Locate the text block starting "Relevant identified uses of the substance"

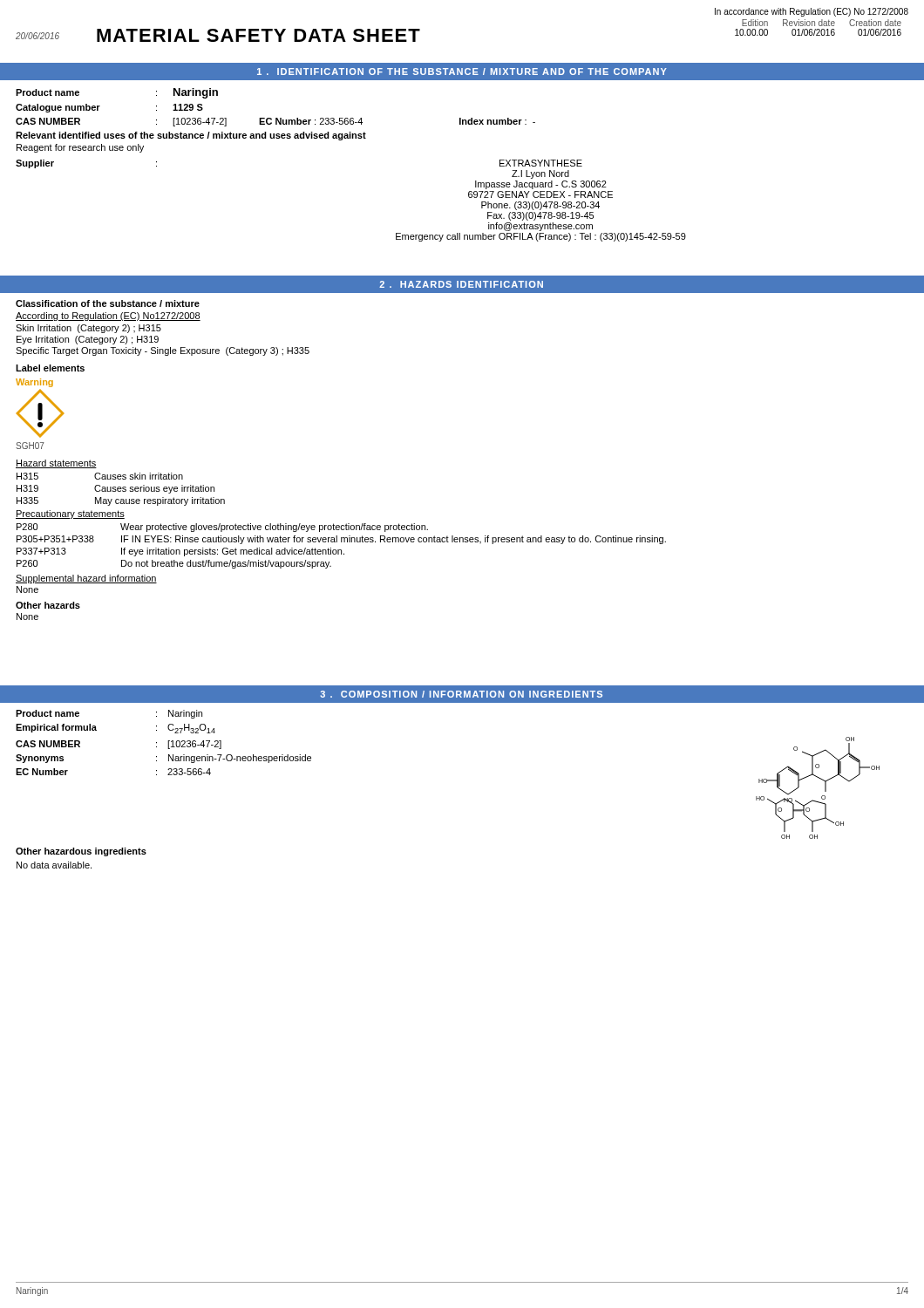pyautogui.click(x=191, y=135)
